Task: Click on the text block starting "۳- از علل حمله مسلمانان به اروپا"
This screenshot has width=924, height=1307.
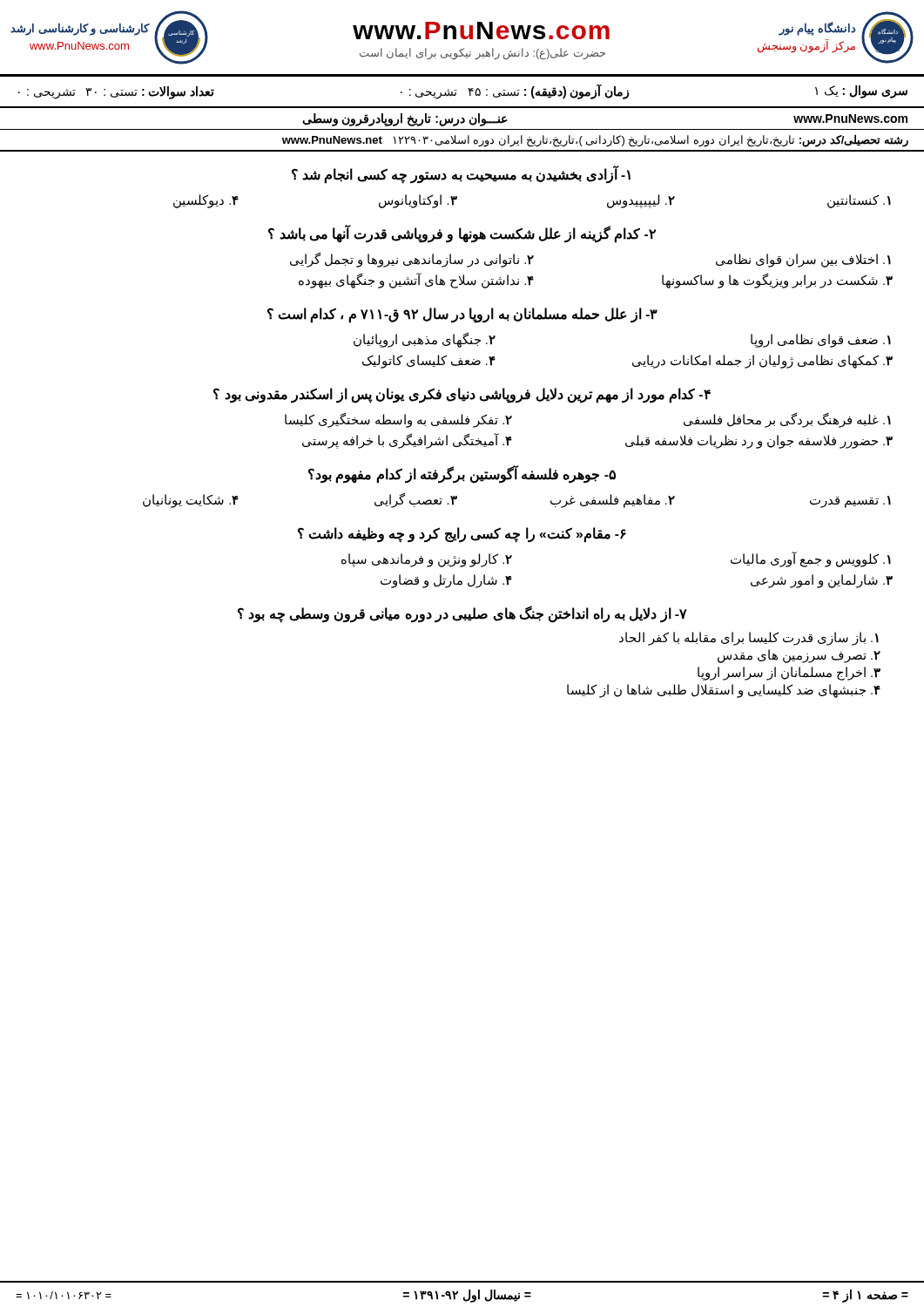Action: [x=462, y=338]
